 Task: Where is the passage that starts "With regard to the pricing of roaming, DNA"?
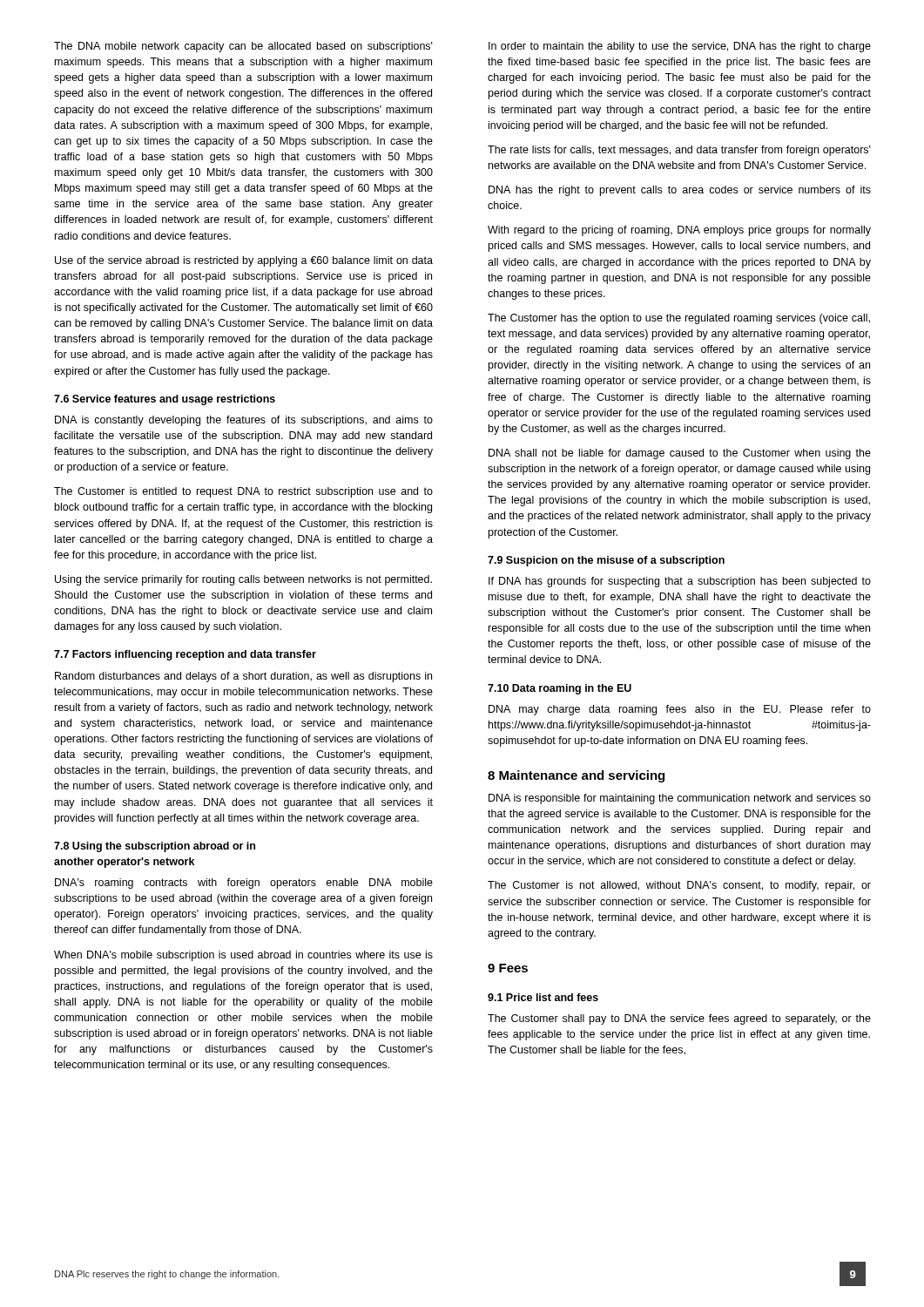click(679, 262)
